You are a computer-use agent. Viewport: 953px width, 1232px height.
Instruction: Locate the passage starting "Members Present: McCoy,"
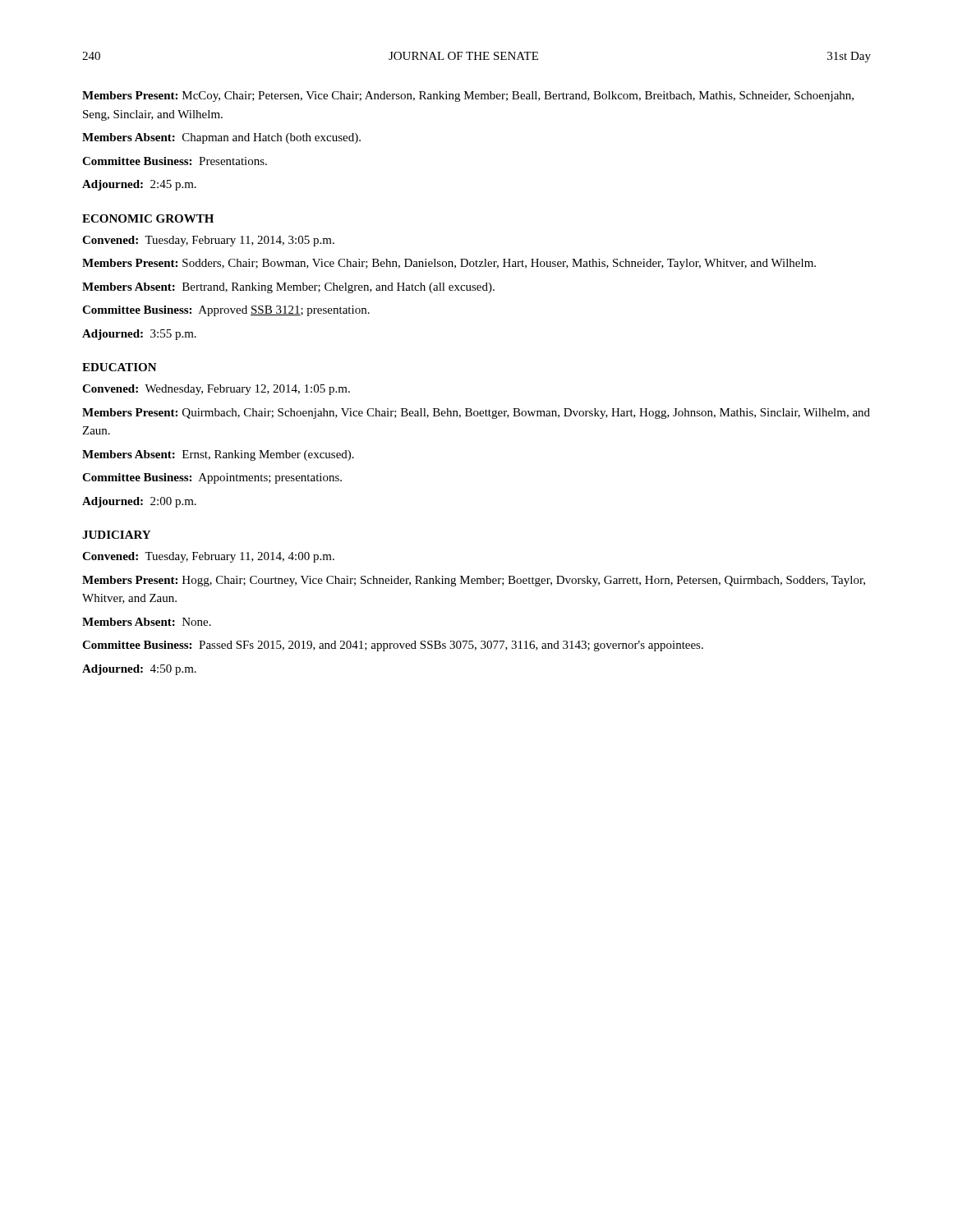pos(468,105)
